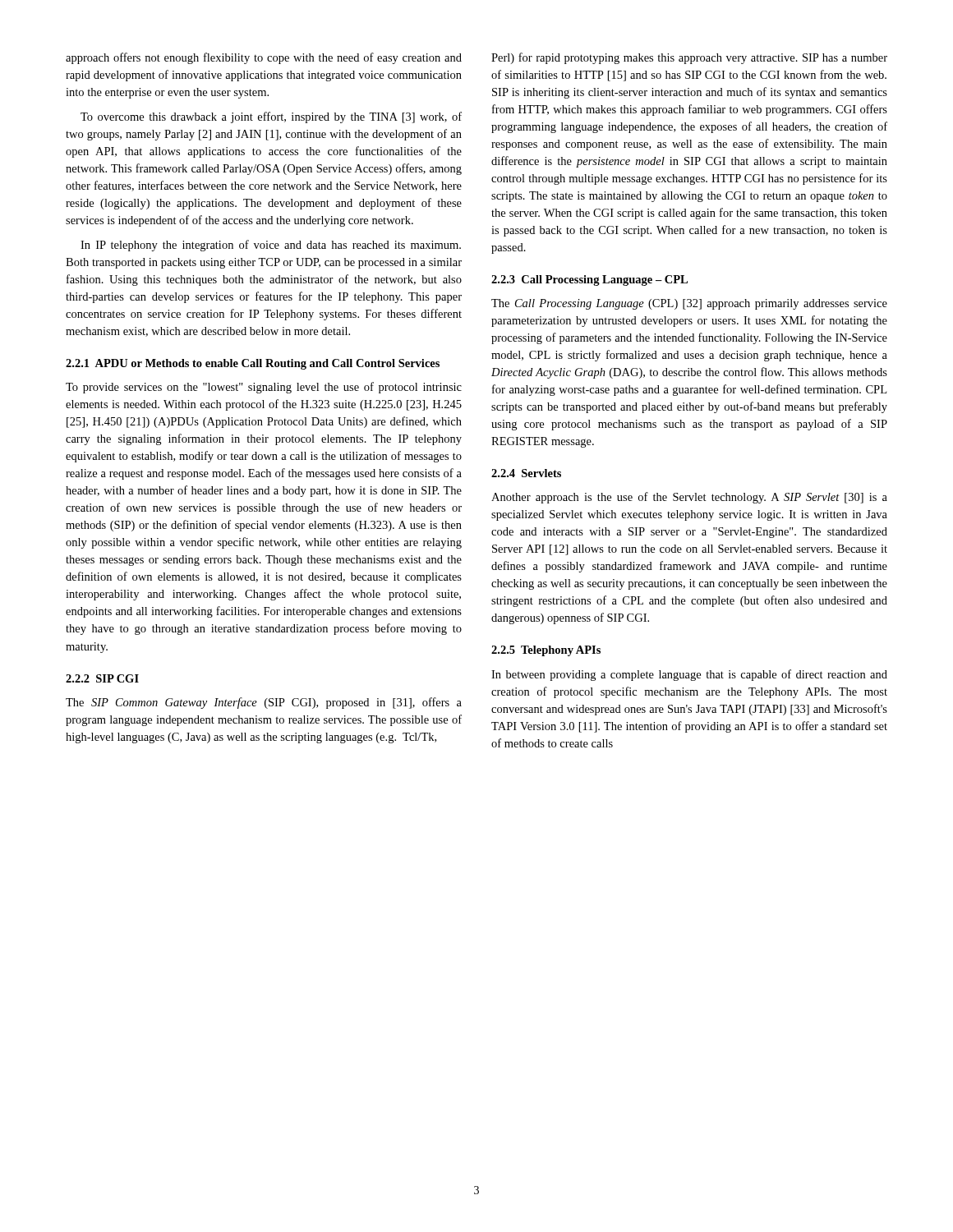The width and height of the screenshot is (953, 1232).
Task: Locate the section header with the text "2.2.4 Servlets"
Action: 526,473
